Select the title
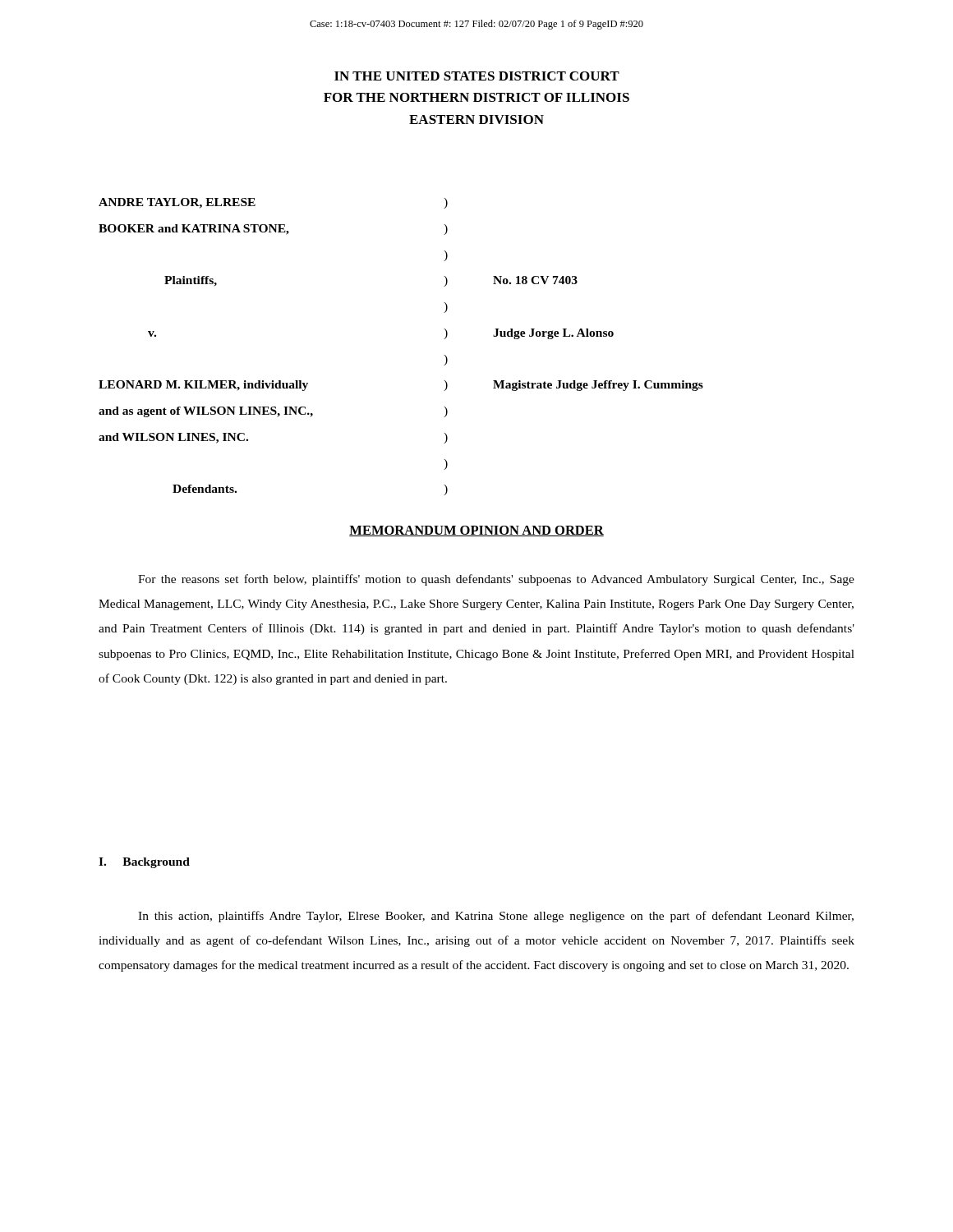Viewport: 953px width, 1232px height. pyautogui.click(x=476, y=98)
